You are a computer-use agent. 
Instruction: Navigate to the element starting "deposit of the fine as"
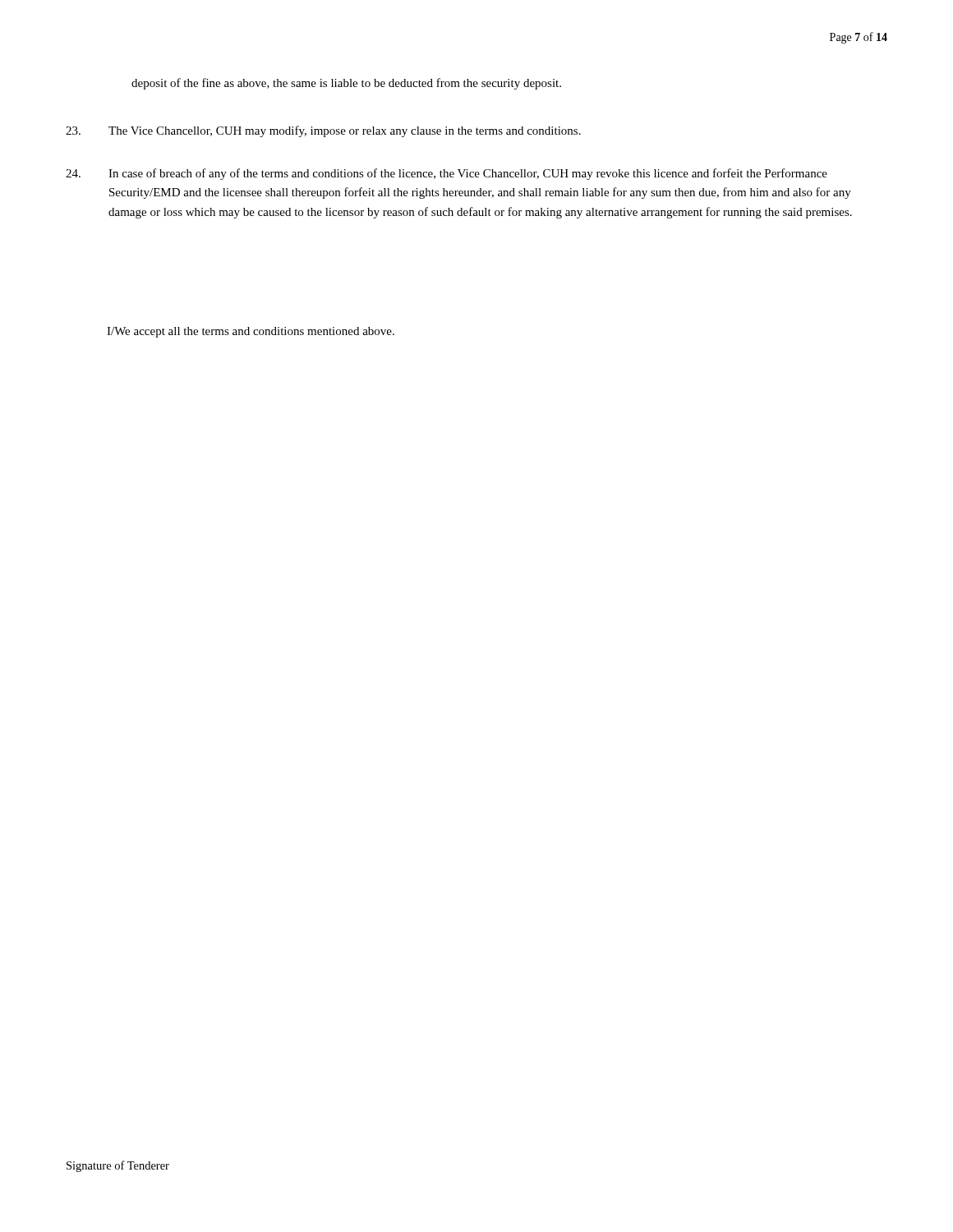[x=347, y=83]
